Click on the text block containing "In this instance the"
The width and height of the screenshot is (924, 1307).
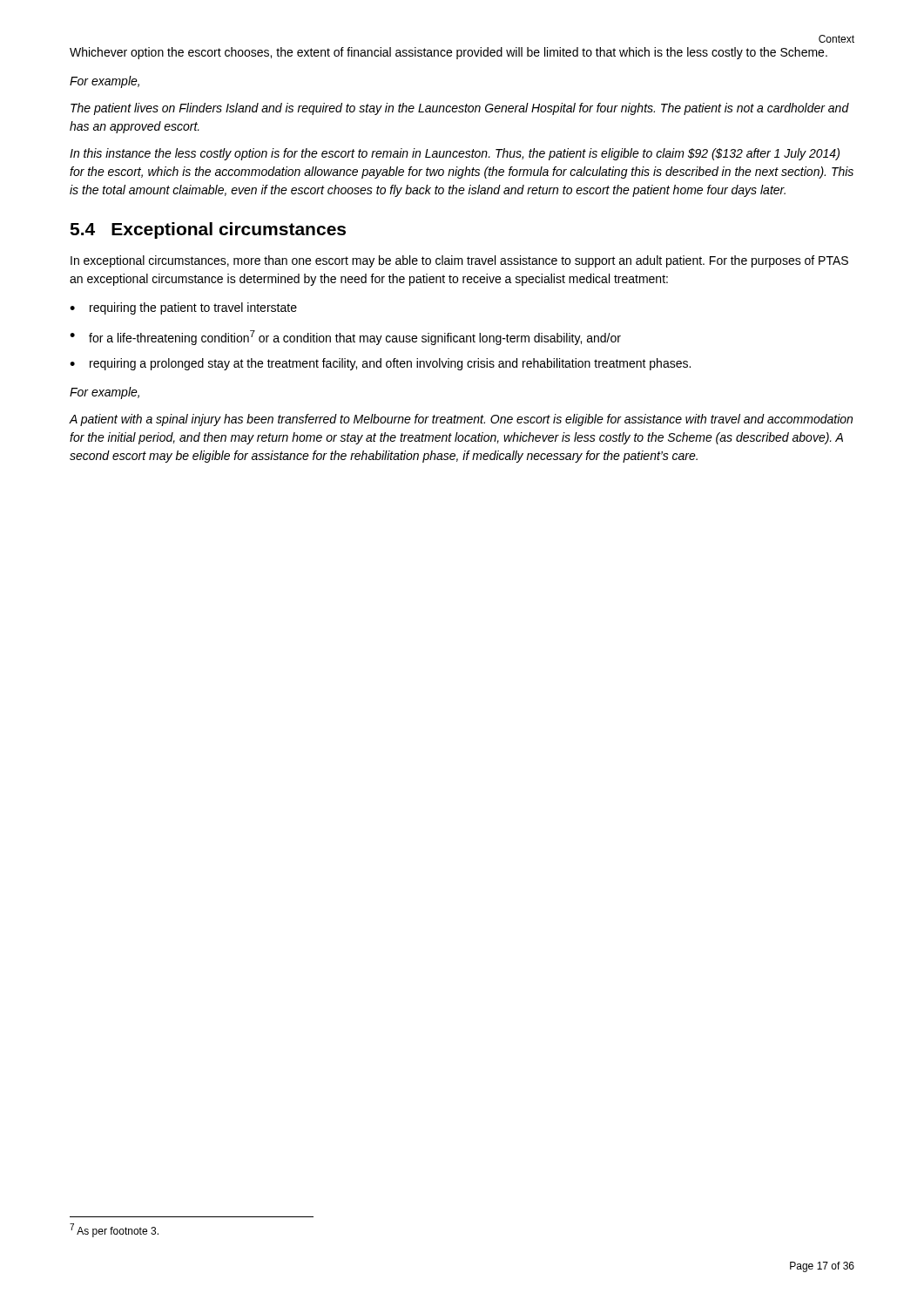click(462, 172)
